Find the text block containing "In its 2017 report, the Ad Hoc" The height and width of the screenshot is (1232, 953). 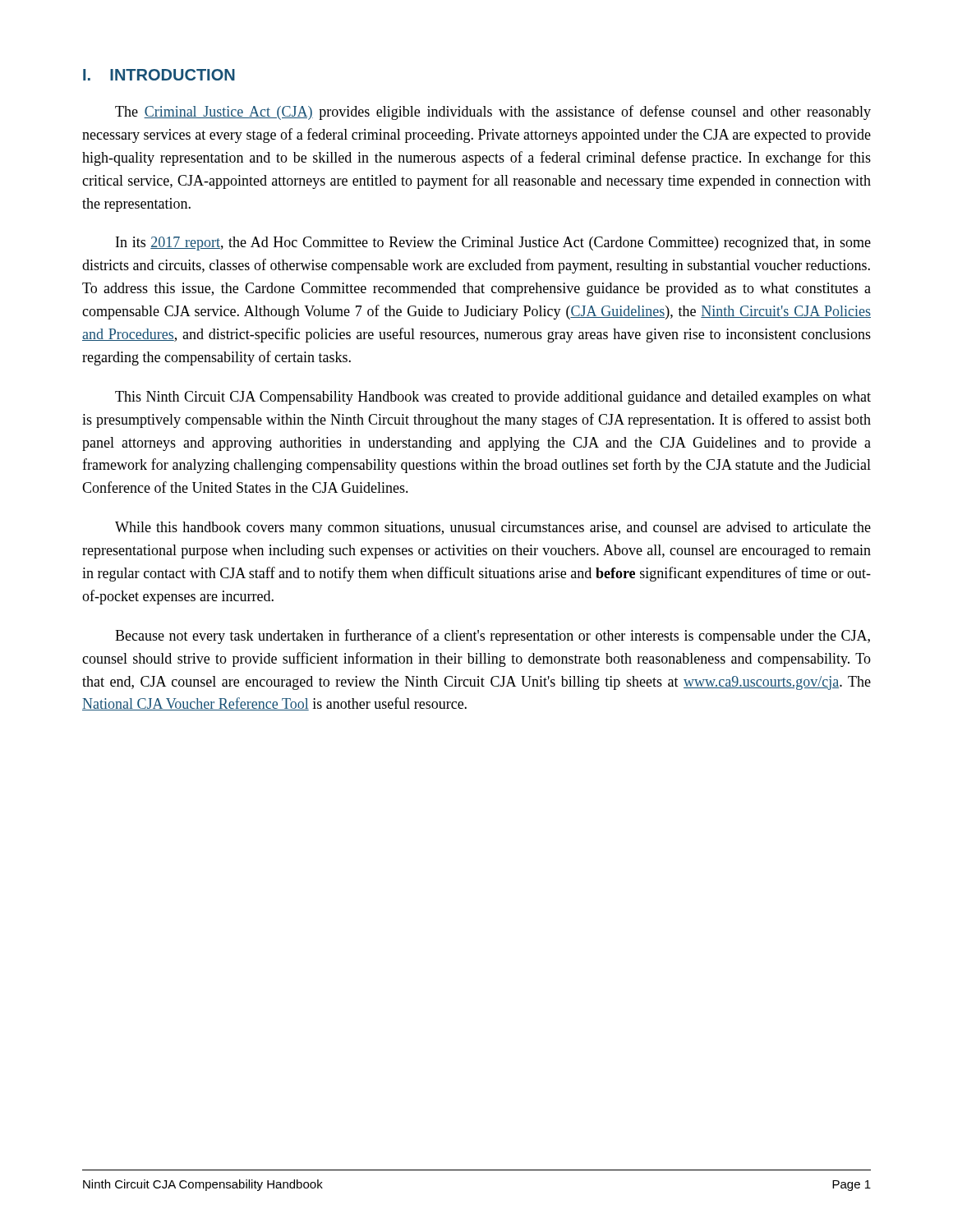pyautogui.click(x=476, y=301)
